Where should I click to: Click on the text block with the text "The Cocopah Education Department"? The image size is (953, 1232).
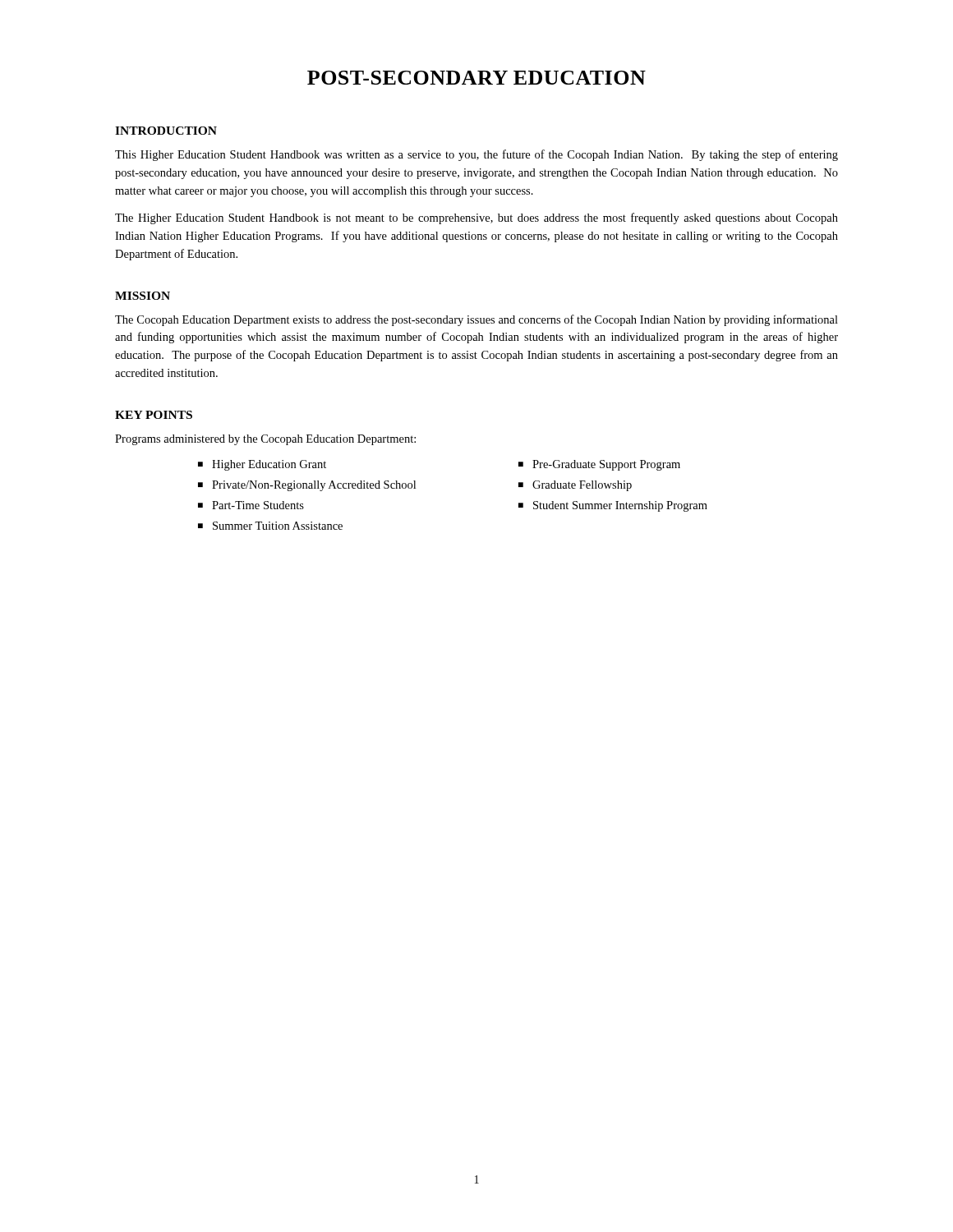tap(476, 346)
